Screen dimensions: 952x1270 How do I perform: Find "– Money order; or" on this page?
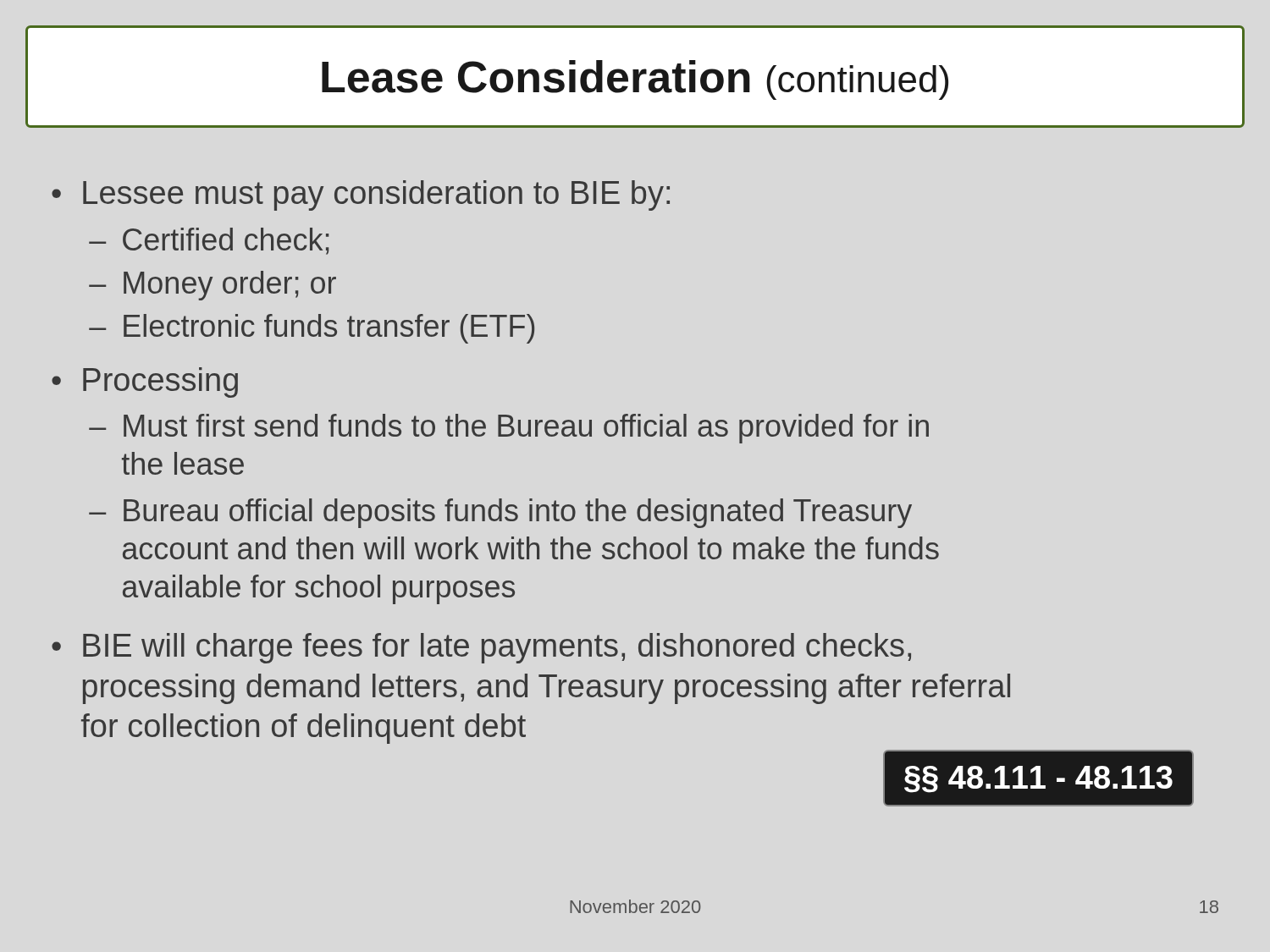213,283
